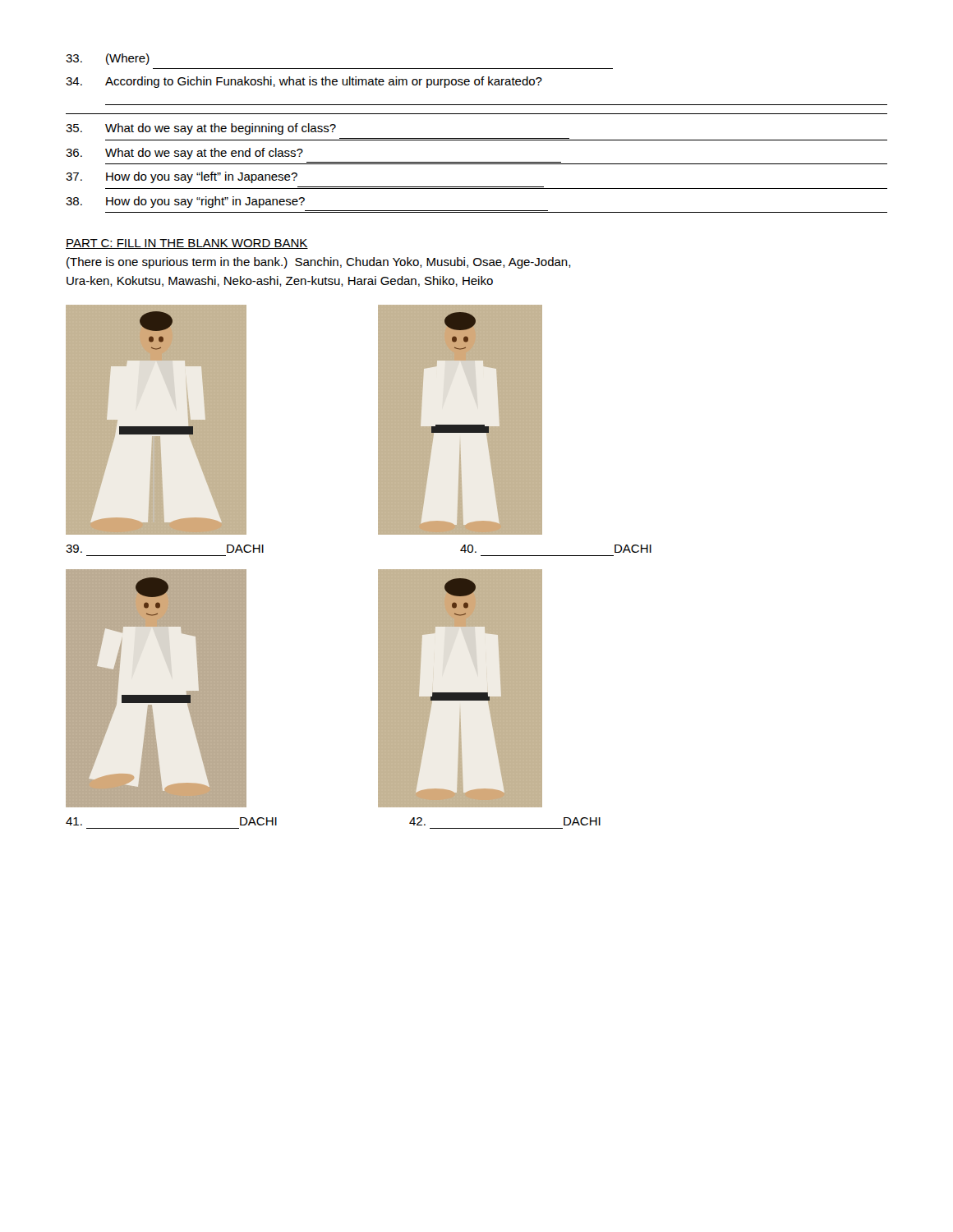
Task: Click on the list item that says "38. How do you"
Action: click(x=476, y=202)
